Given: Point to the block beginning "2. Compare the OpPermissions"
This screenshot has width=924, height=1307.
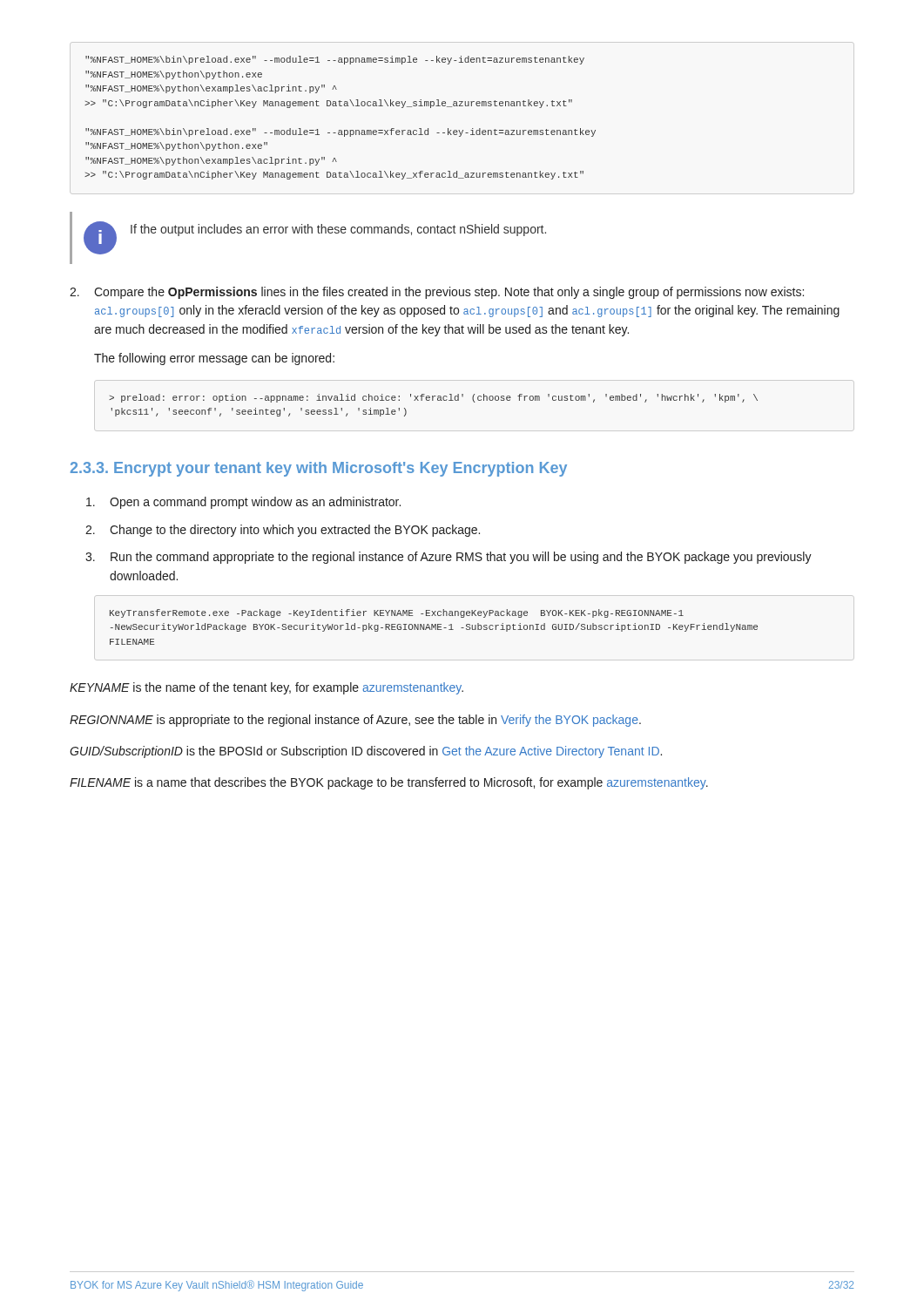Looking at the screenshot, I should (462, 311).
